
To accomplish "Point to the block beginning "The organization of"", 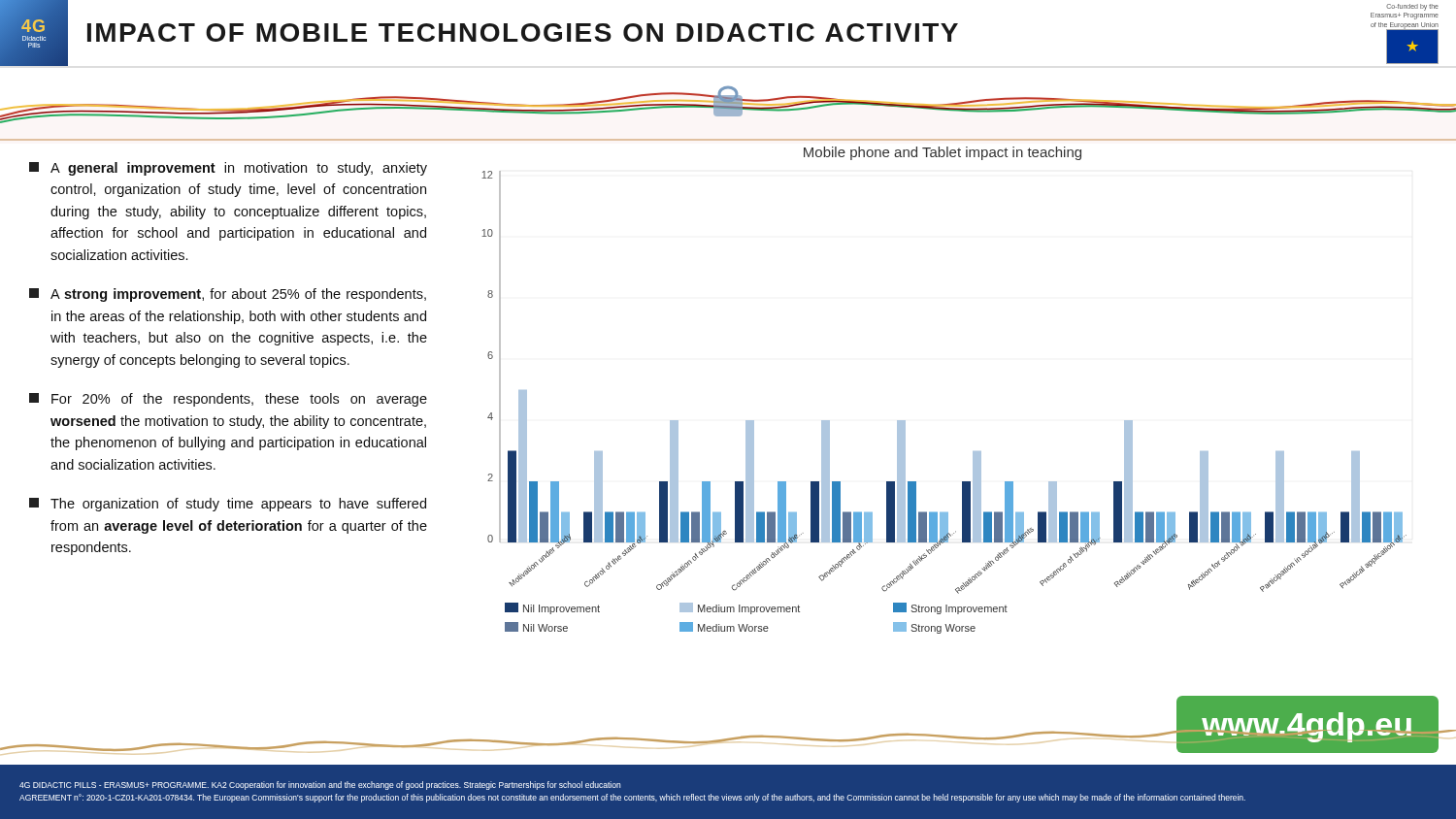I will [228, 526].
